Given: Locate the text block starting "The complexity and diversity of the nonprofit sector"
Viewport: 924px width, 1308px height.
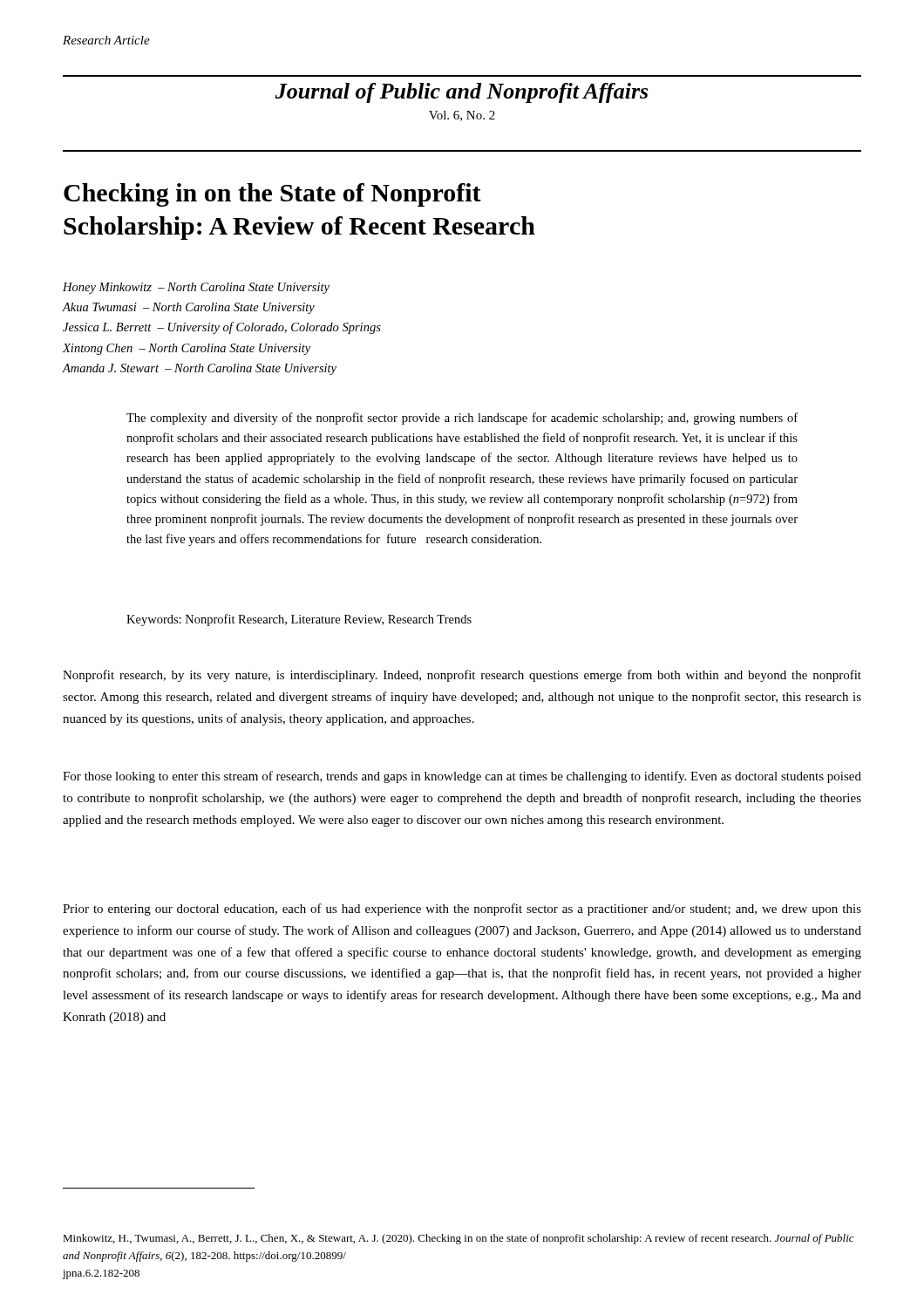Looking at the screenshot, I should pyautogui.click(x=462, y=478).
